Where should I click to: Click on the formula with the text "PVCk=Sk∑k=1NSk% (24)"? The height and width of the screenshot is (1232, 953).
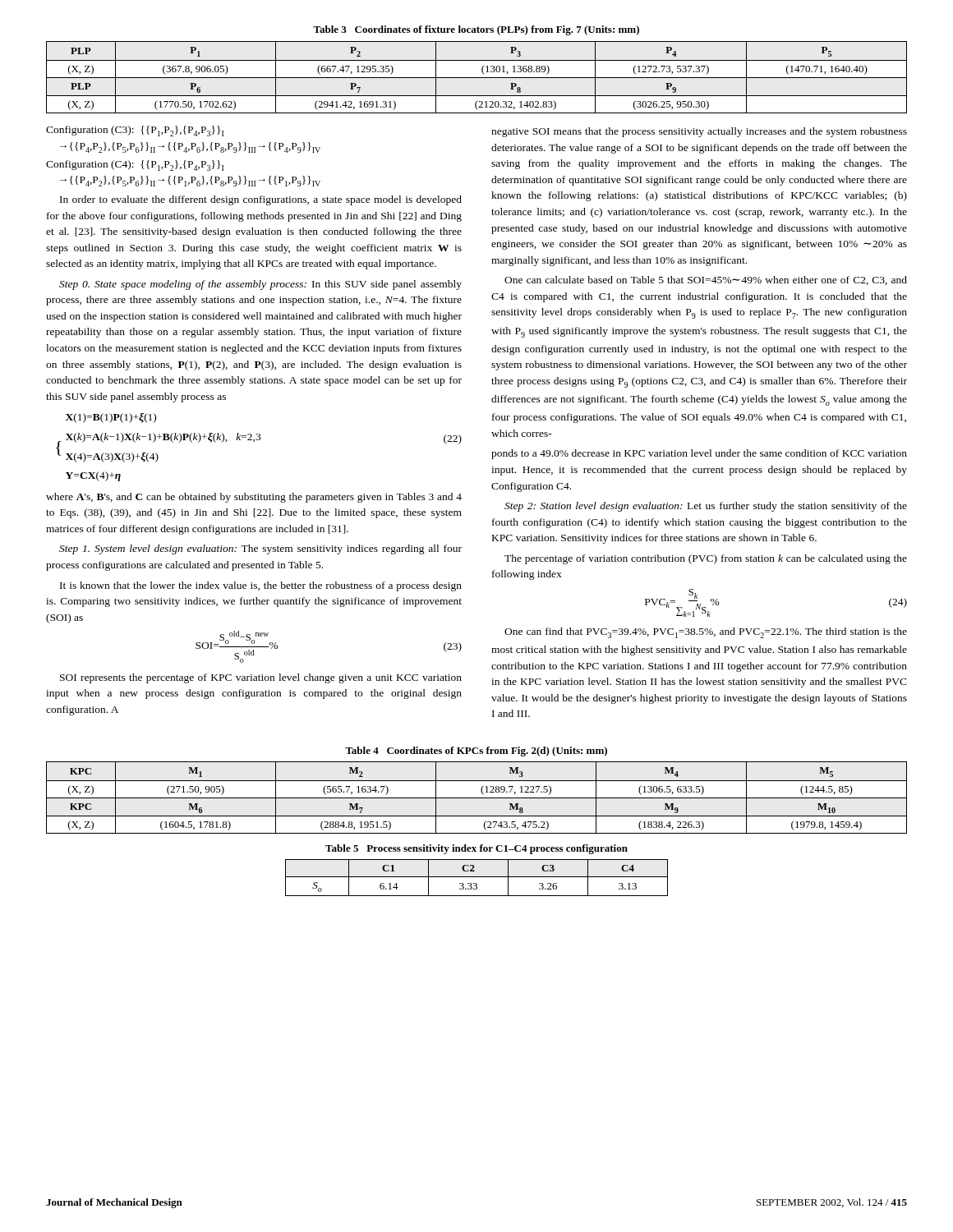click(x=699, y=602)
